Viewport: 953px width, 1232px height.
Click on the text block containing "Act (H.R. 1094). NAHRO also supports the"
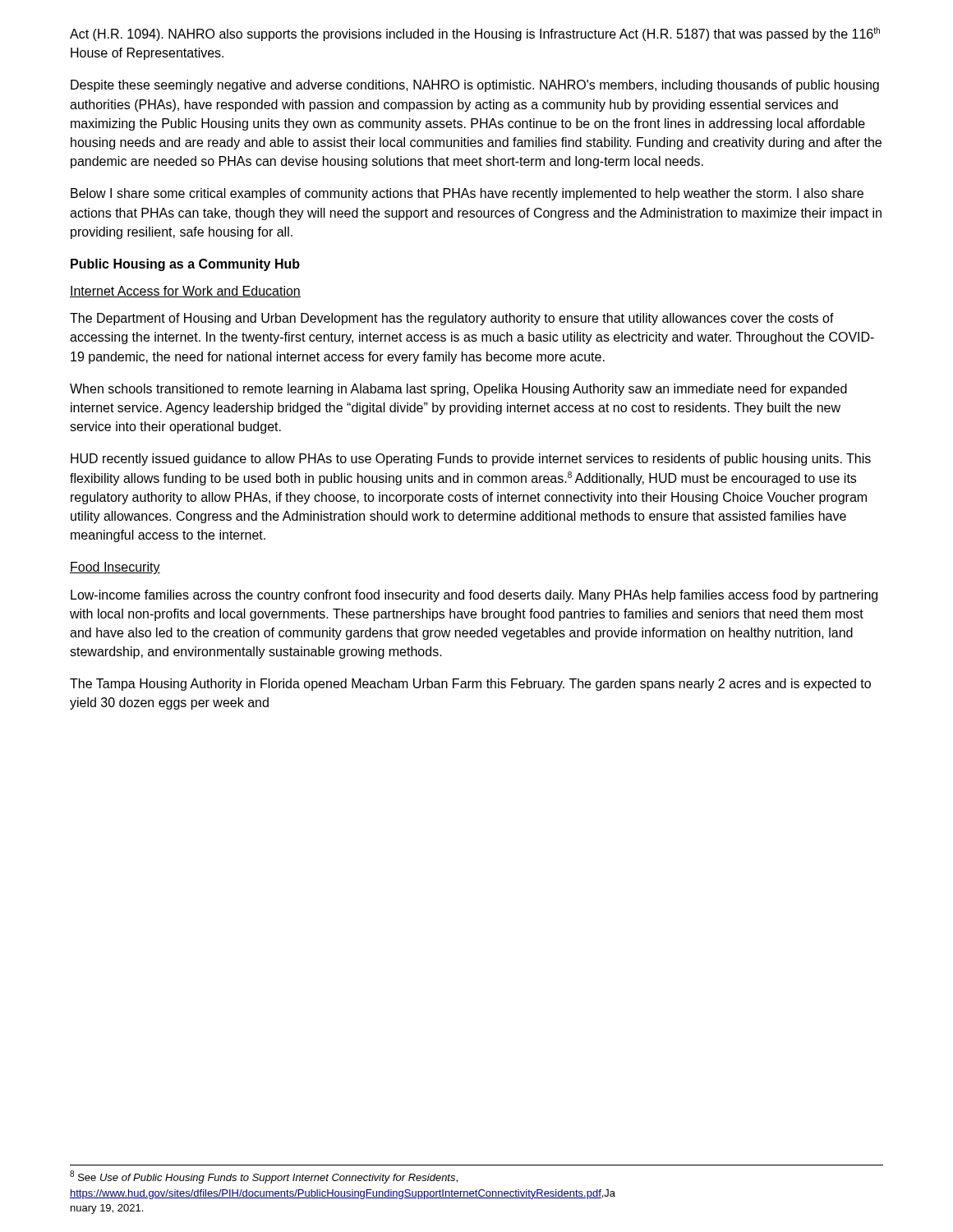[475, 43]
